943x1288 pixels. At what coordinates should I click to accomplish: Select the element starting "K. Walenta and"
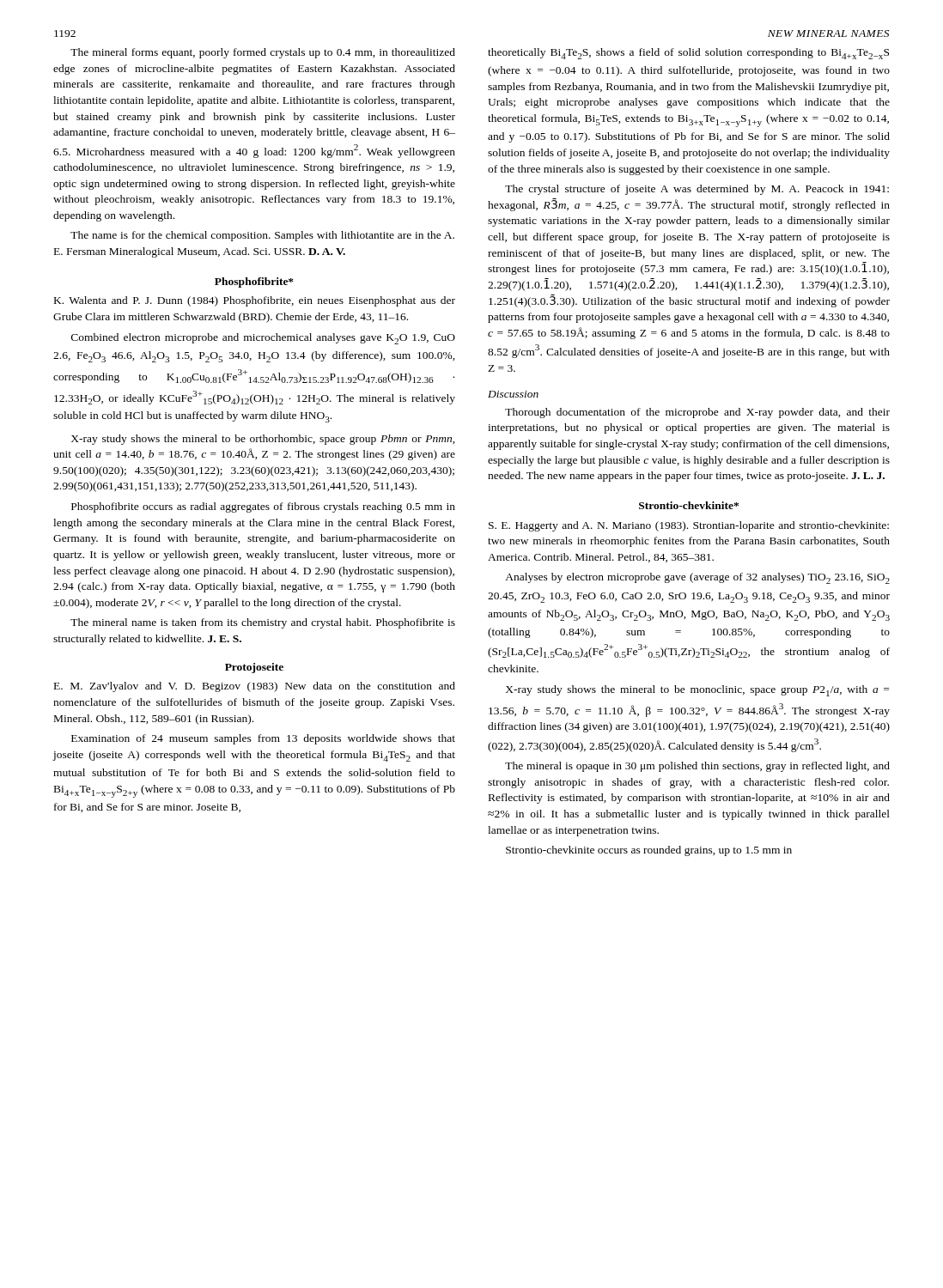click(x=254, y=309)
